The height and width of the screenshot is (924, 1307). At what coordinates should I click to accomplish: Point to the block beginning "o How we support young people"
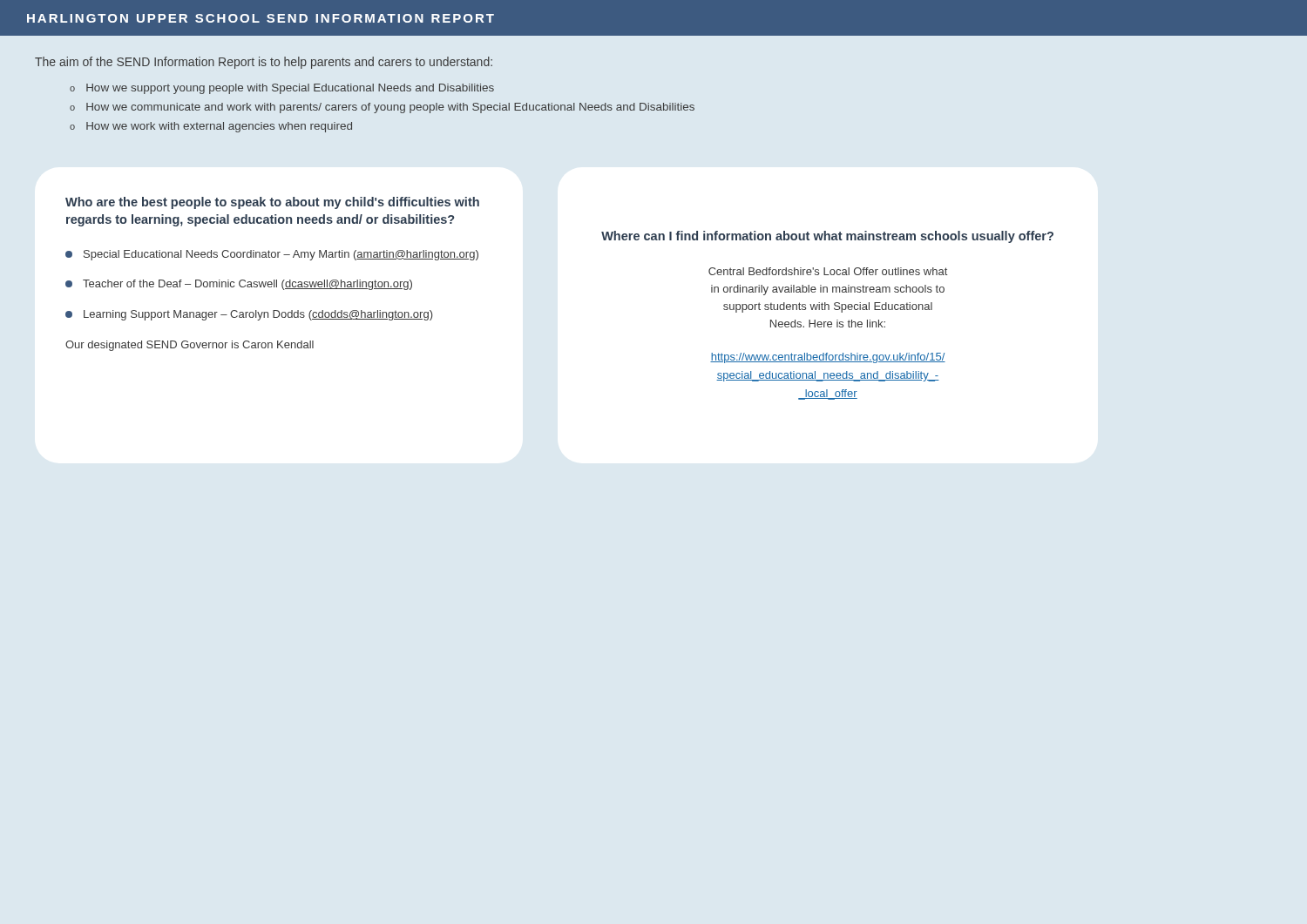coord(282,88)
